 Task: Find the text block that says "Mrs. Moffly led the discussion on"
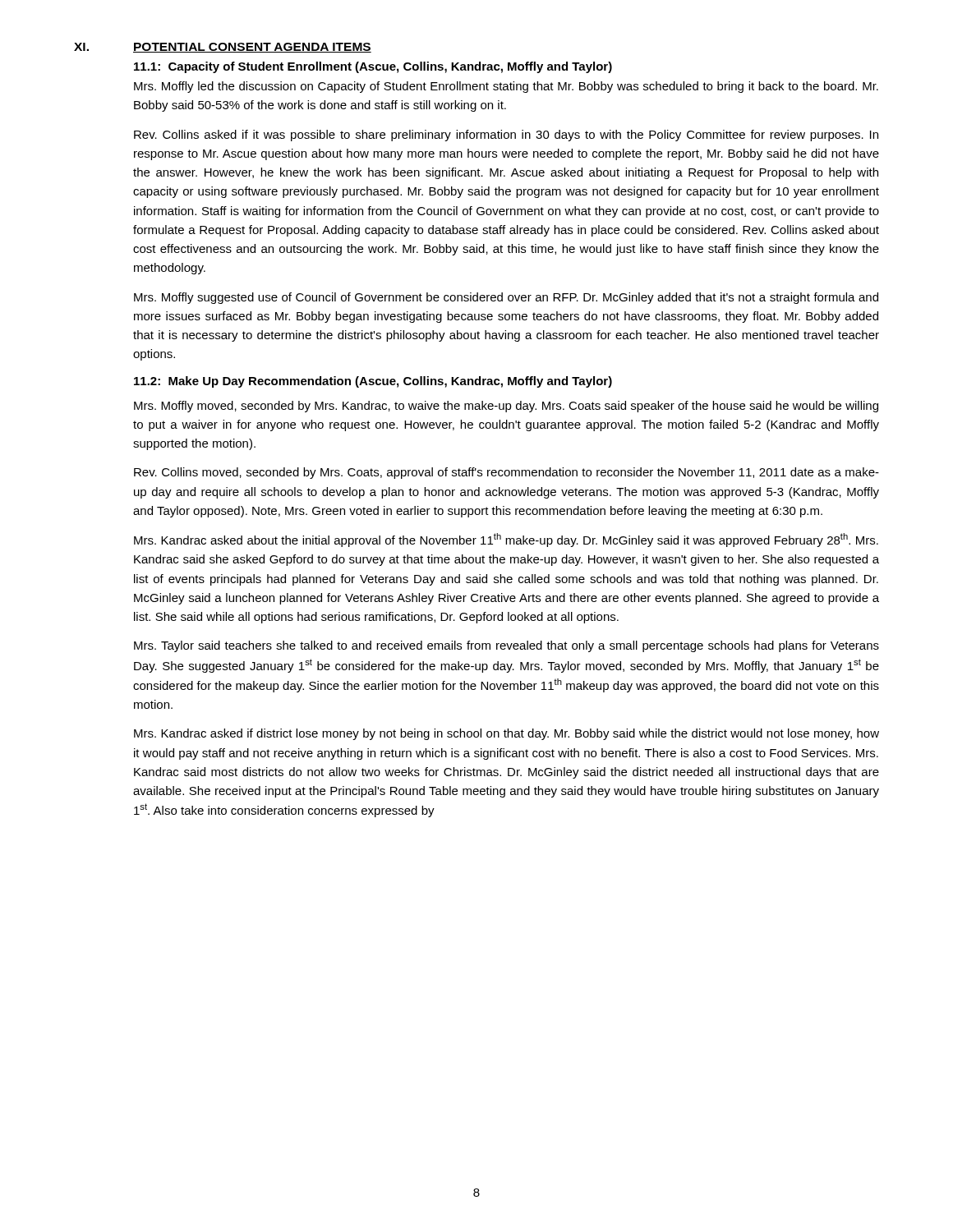coord(506,95)
